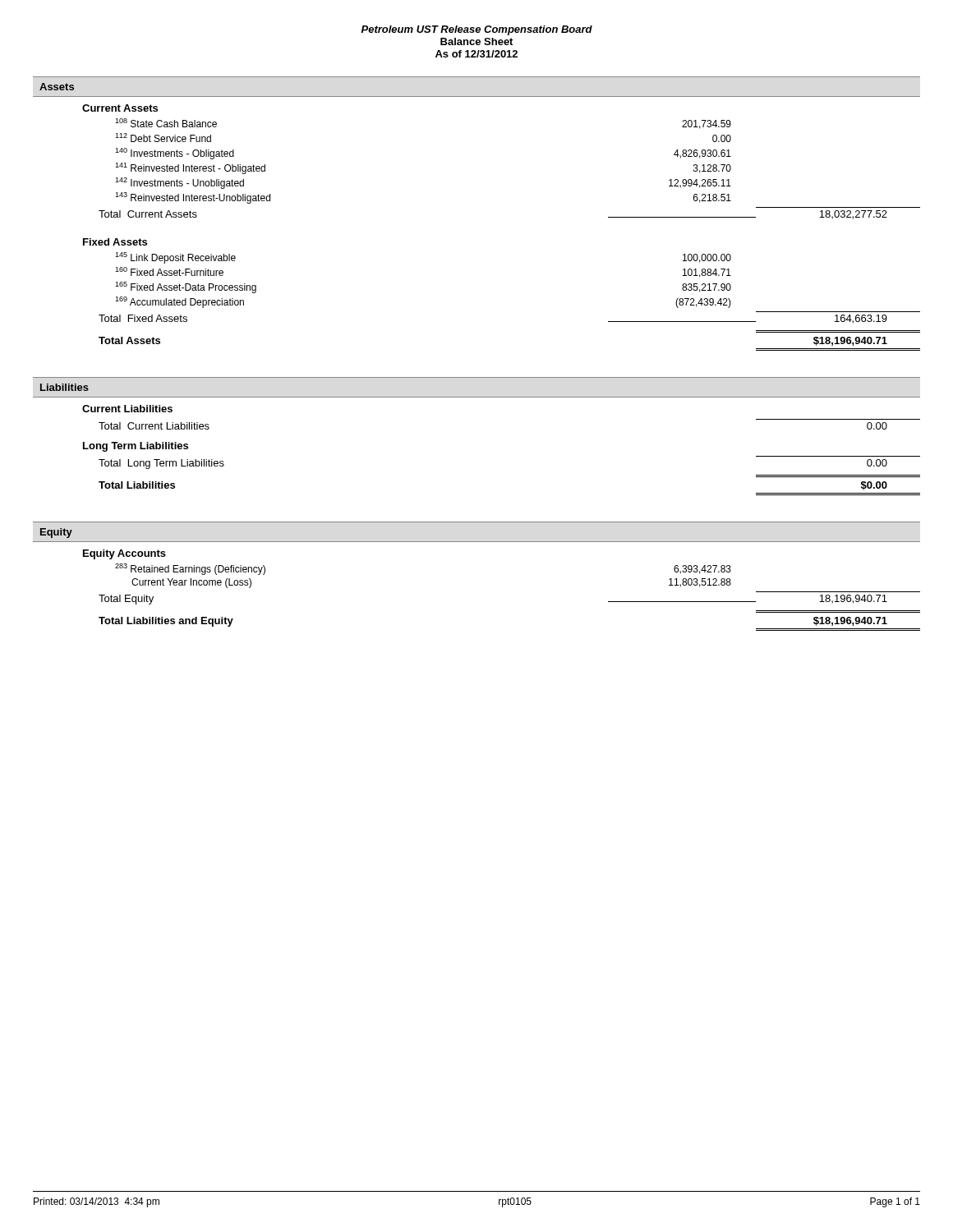Select the list item that says "108 State Cash Balance"
Viewport: 953px width, 1232px height.
click(x=168, y=124)
